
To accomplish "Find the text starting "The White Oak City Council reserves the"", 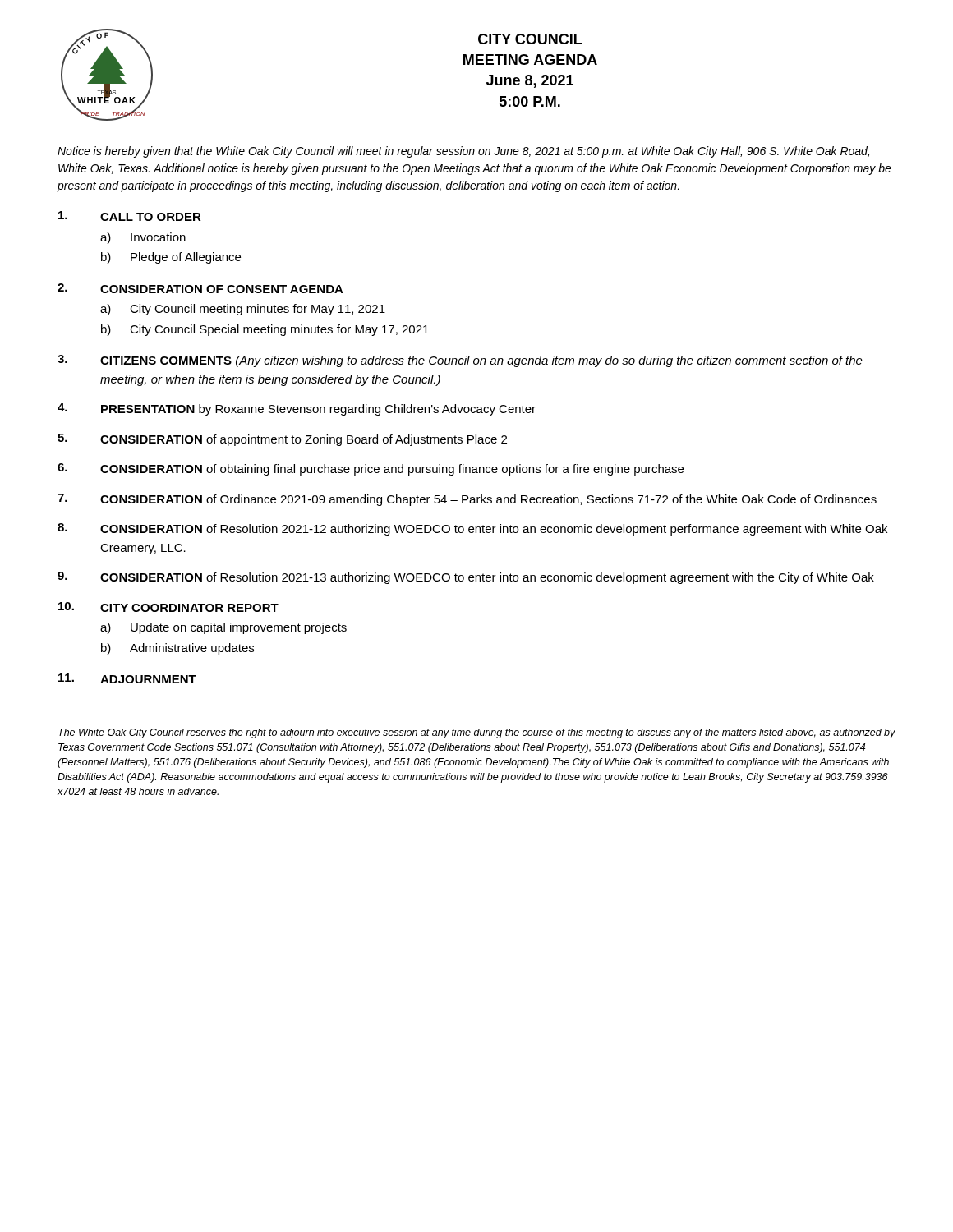I will [476, 762].
